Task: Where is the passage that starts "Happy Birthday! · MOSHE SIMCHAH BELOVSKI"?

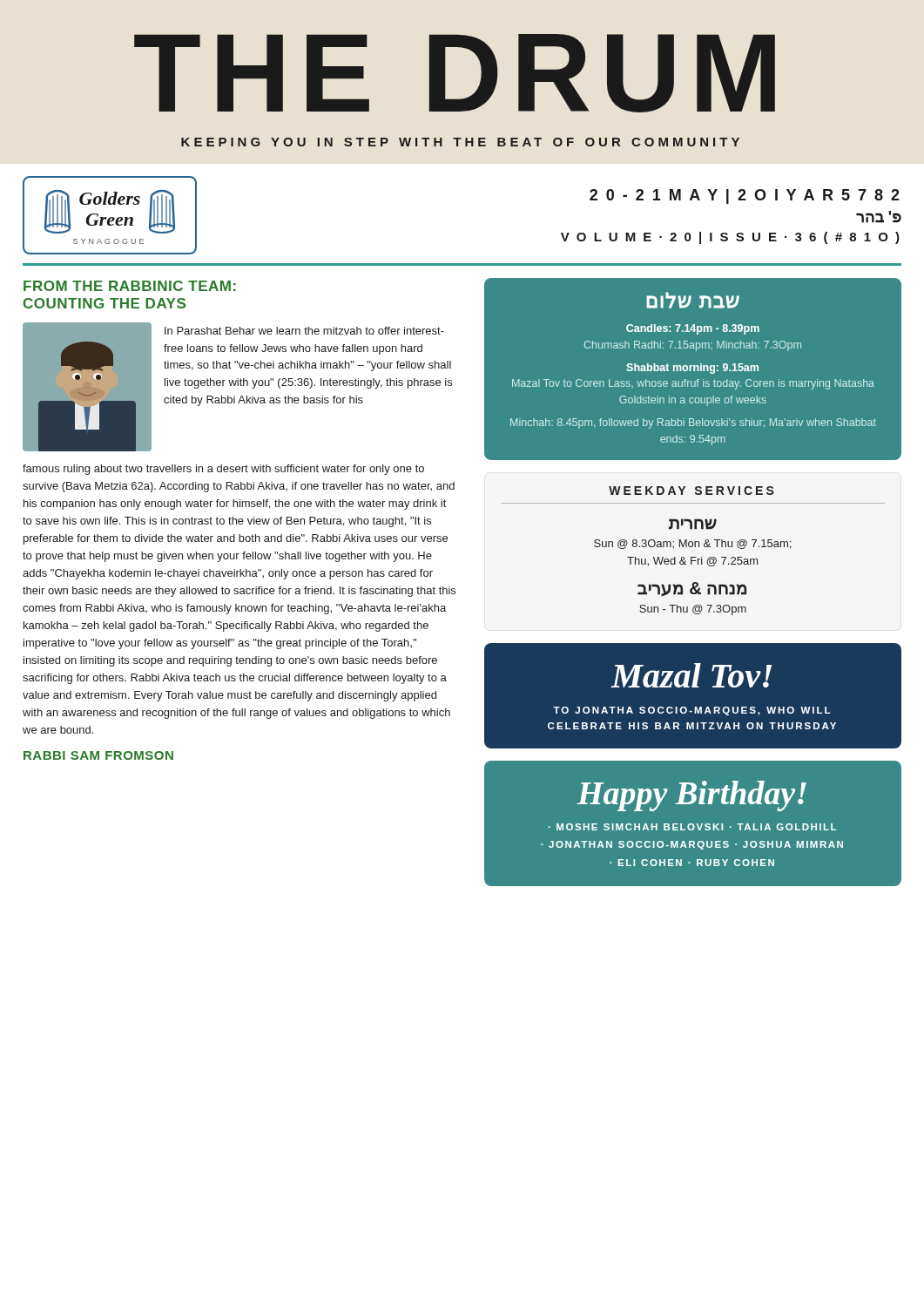Action: click(693, 823)
